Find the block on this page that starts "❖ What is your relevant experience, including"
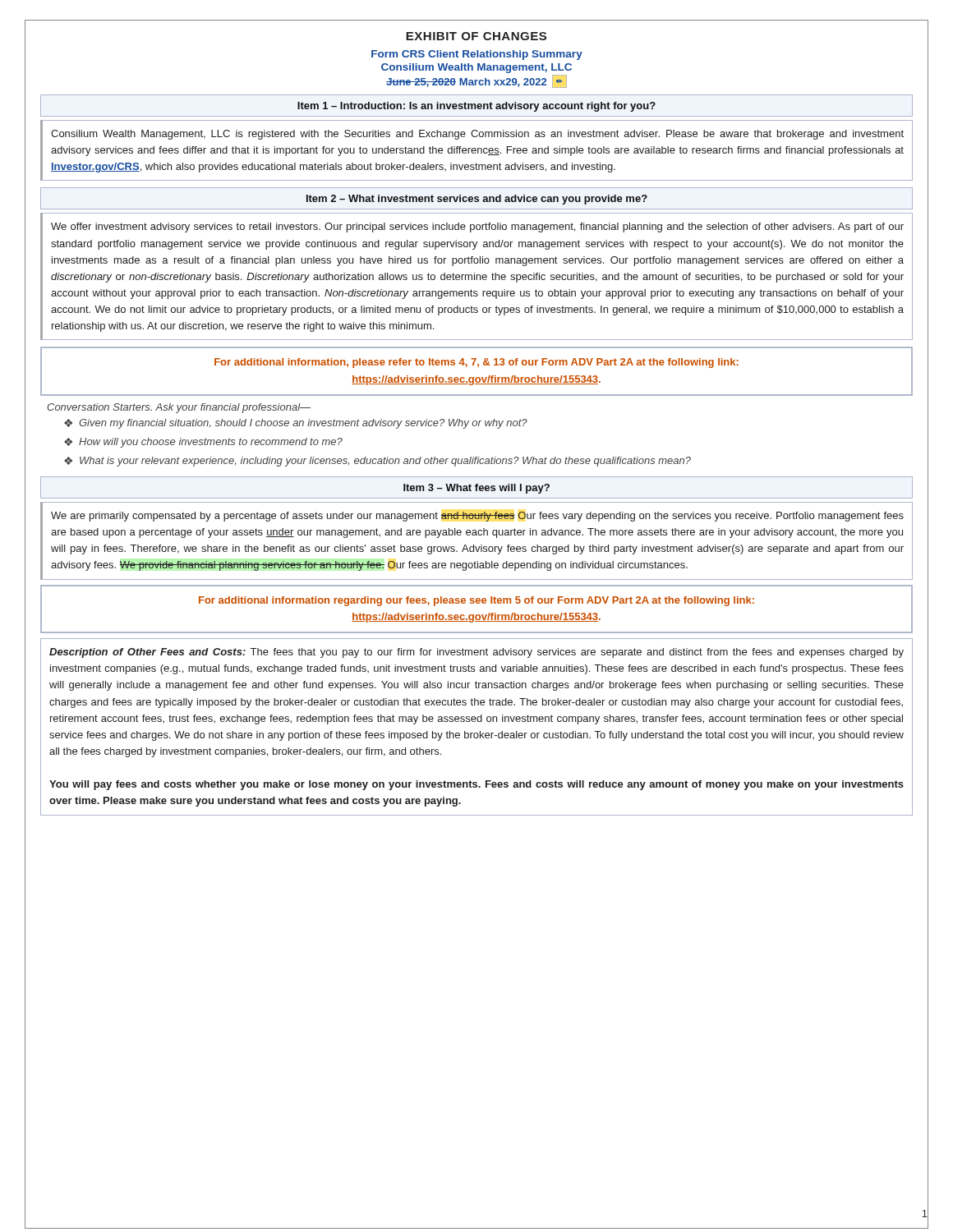953x1232 pixels. 377,461
